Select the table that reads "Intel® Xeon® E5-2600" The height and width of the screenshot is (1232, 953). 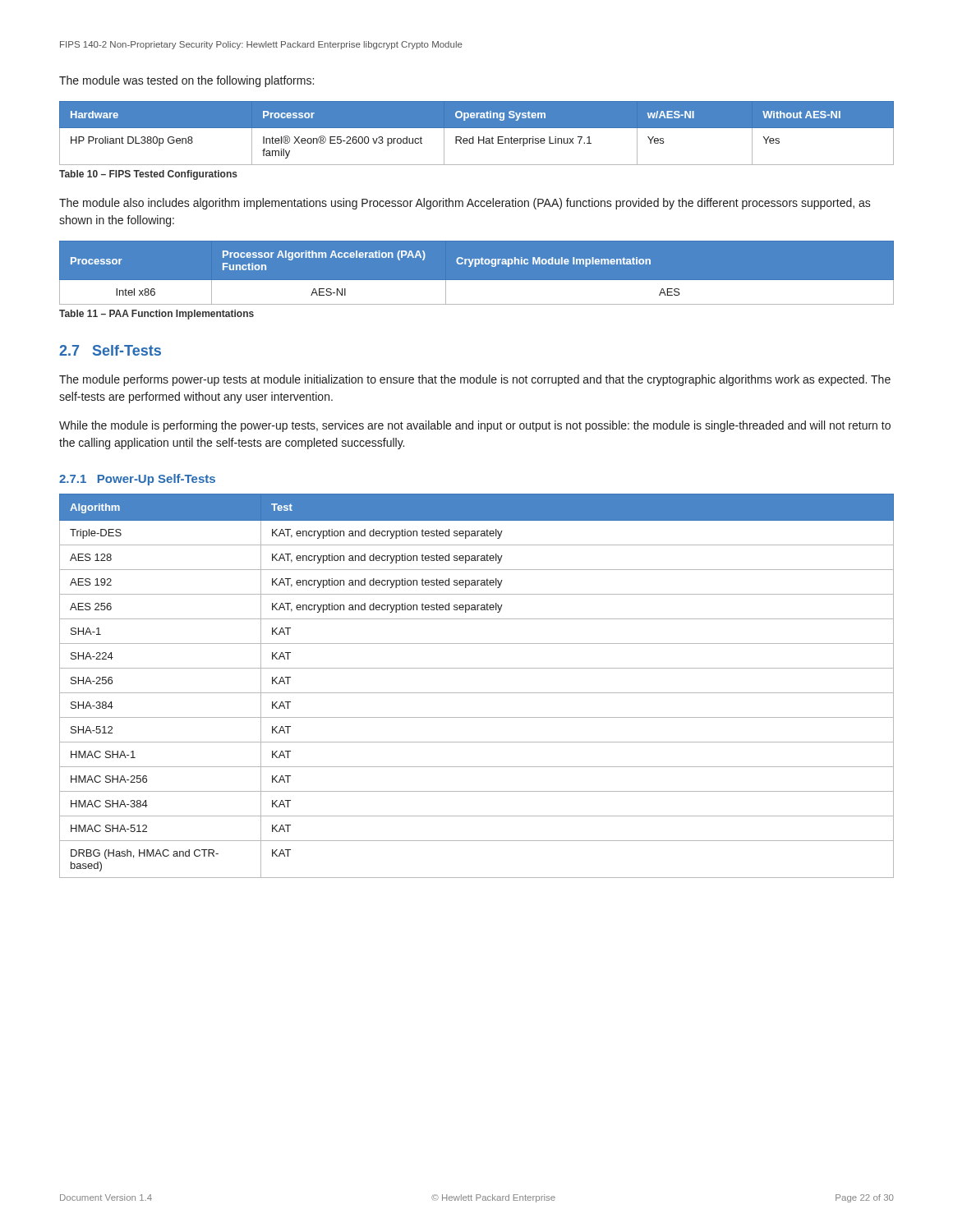point(476,133)
